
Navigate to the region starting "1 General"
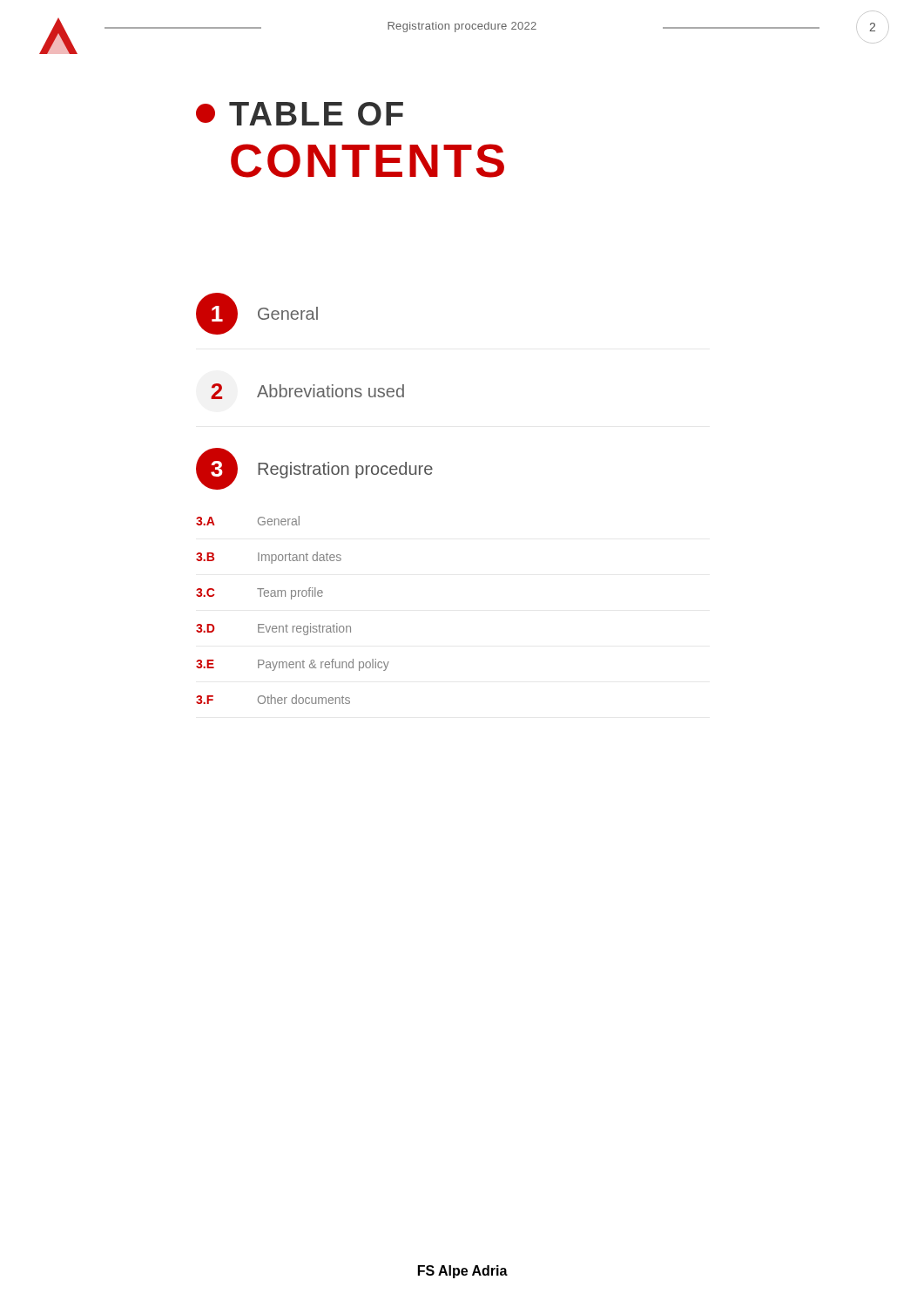[x=257, y=314]
